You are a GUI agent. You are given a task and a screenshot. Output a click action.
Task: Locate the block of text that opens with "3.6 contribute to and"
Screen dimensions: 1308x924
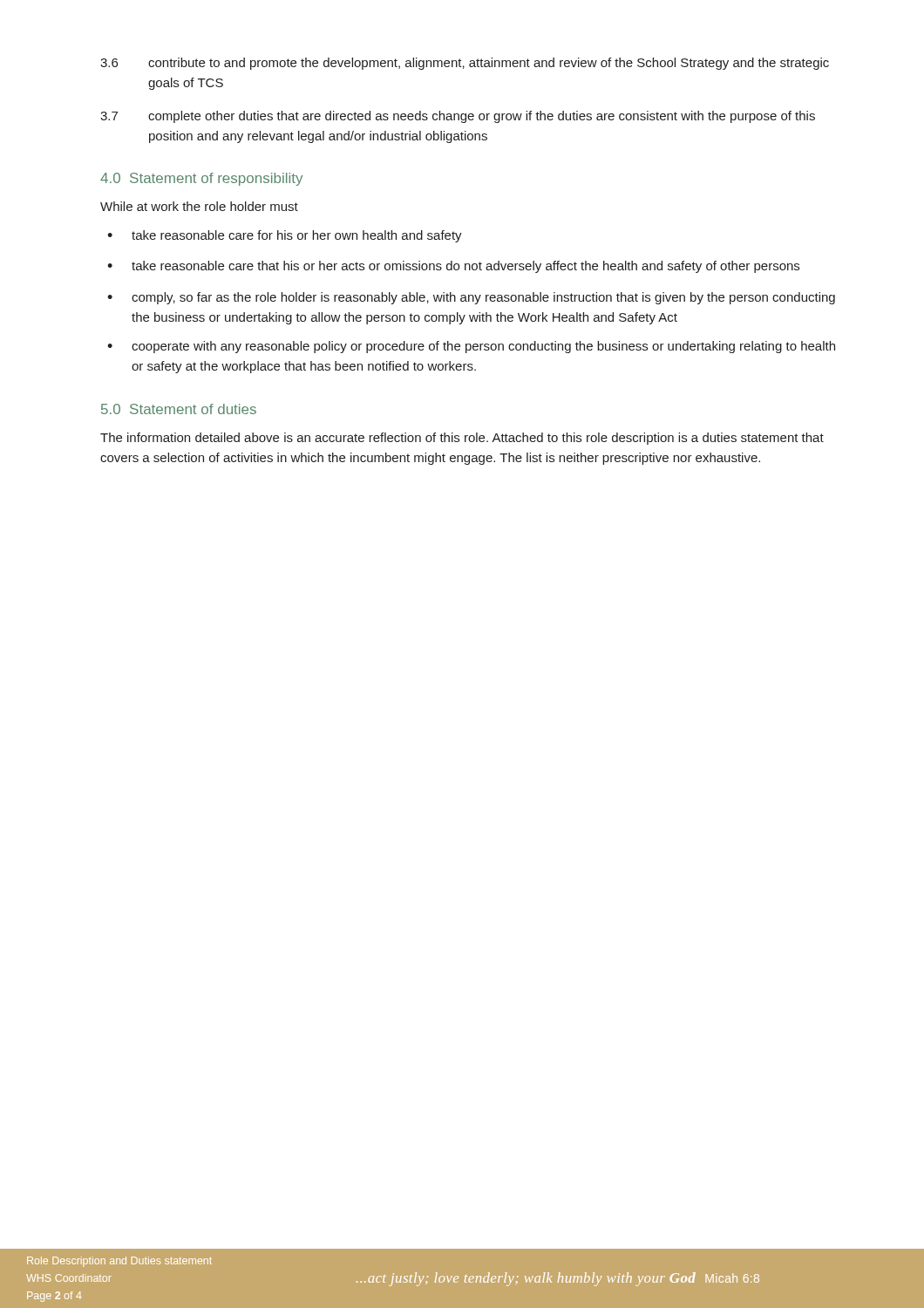[471, 73]
